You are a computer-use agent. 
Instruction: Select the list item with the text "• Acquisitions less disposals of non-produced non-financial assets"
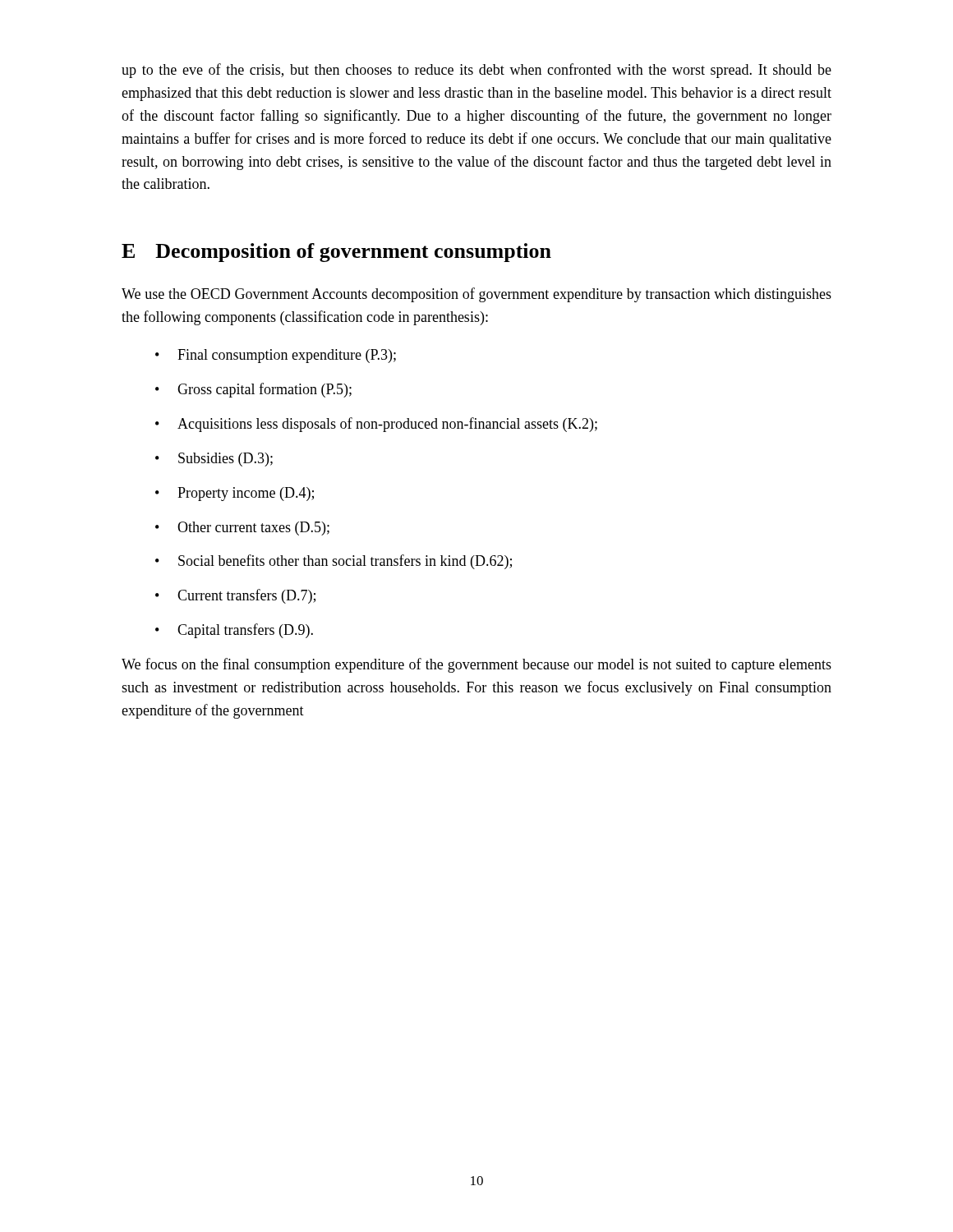pos(493,425)
